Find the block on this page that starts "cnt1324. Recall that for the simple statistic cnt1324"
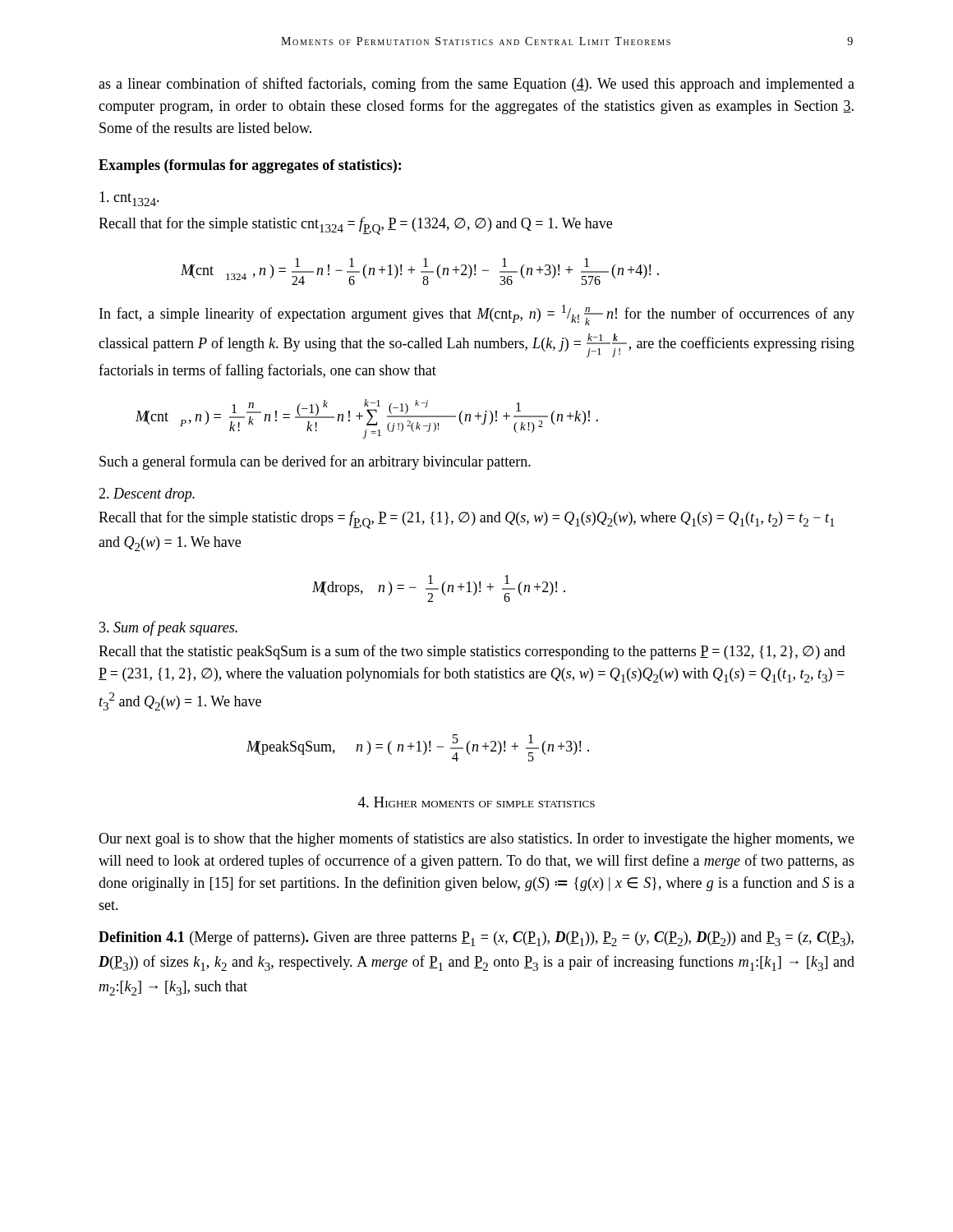The width and height of the screenshot is (953, 1232). 476,213
